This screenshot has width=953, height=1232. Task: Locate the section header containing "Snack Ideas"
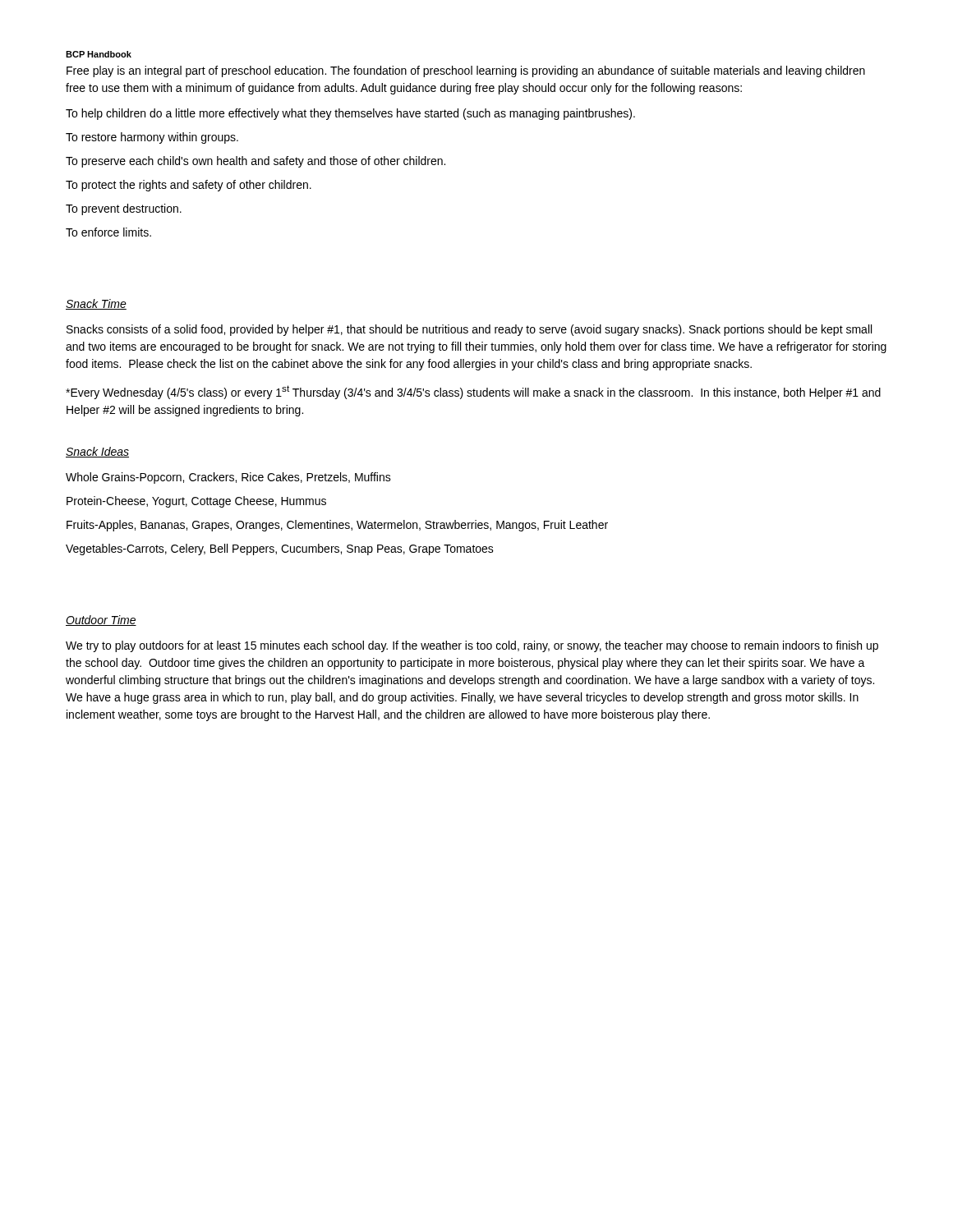pyautogui.click(x=97, y=451)
